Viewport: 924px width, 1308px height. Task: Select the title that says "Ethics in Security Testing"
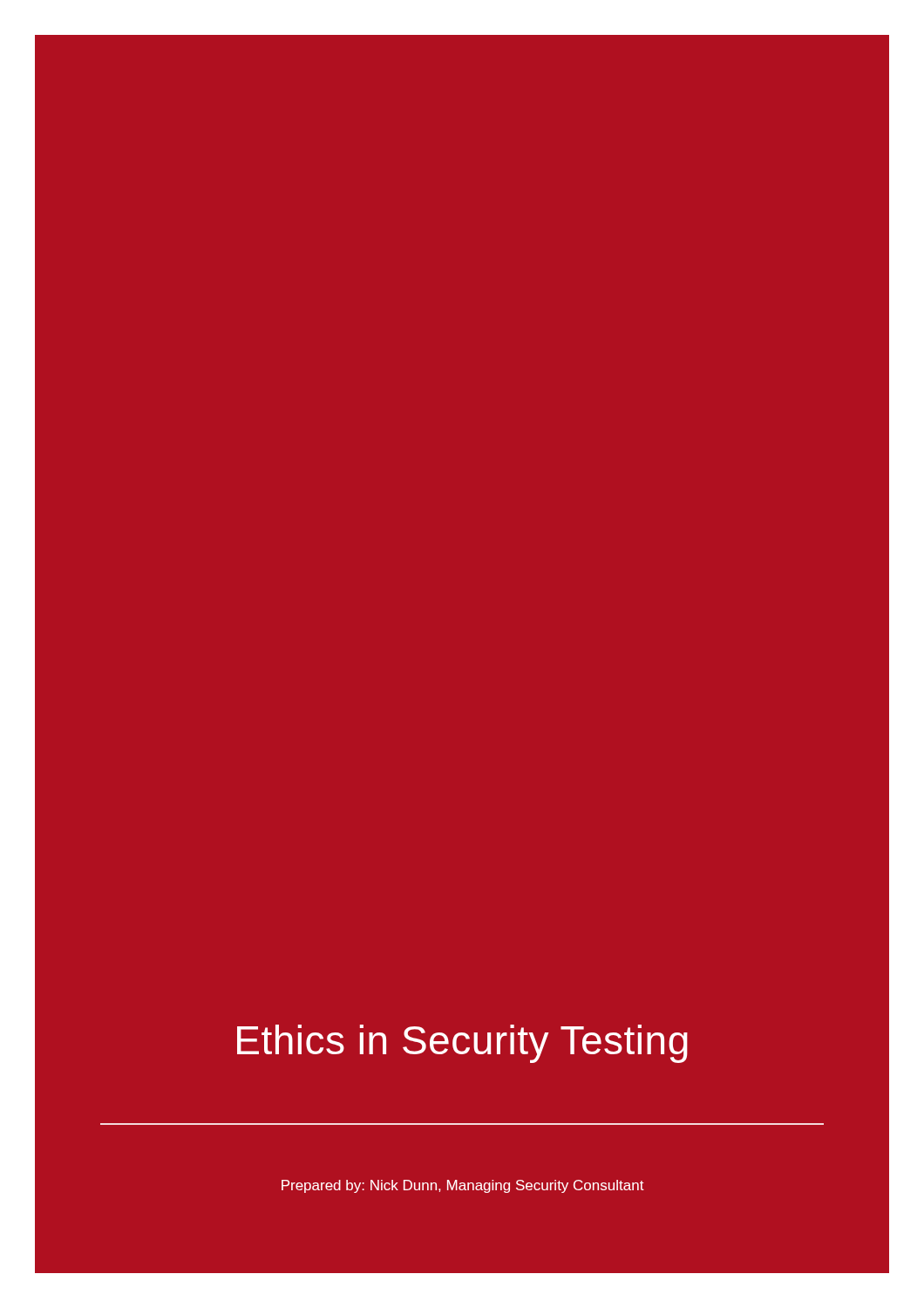462,1040
